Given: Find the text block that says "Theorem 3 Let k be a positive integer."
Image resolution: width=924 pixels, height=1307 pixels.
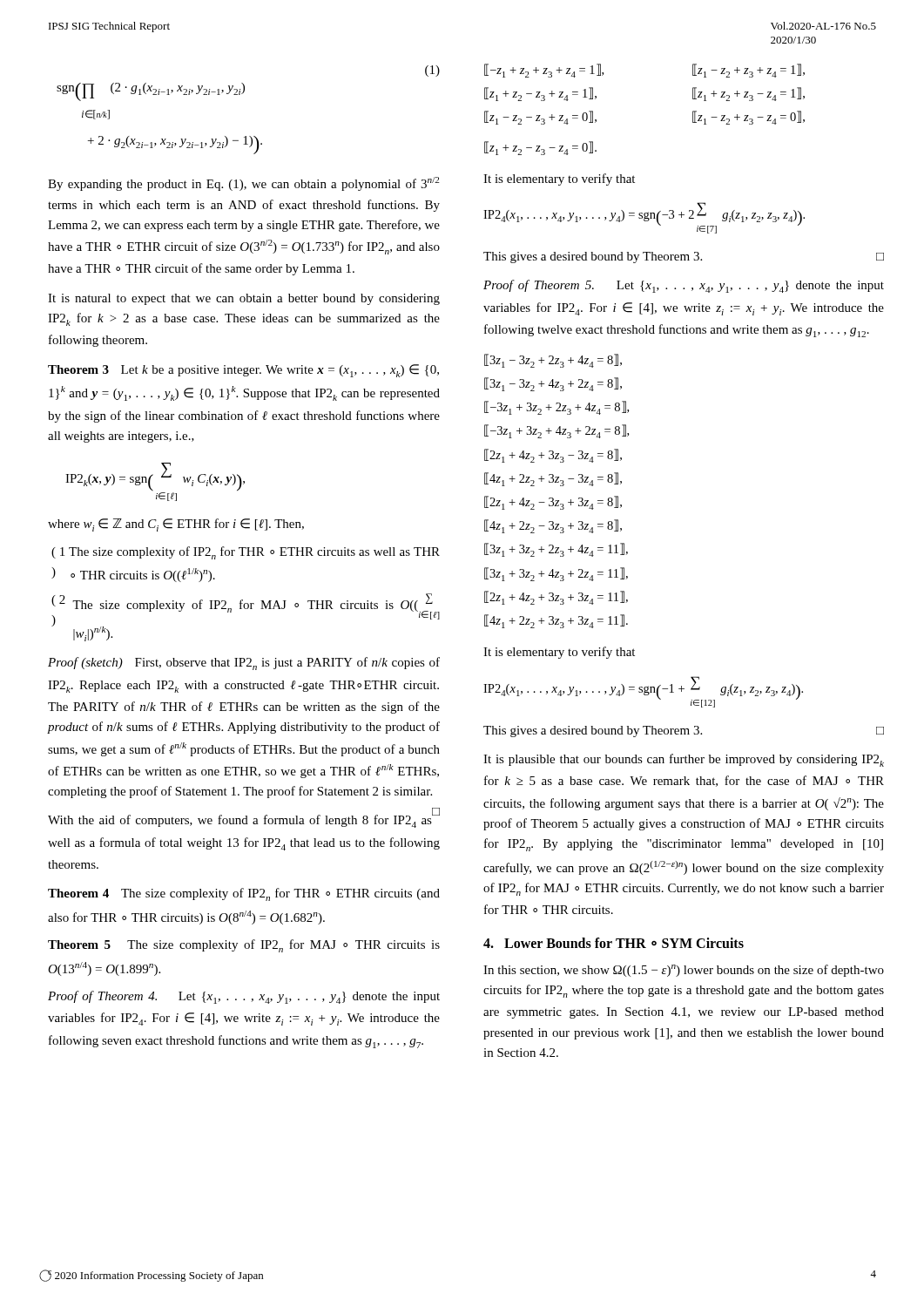Looking at the screenshot, I should pyautogui.click(x=244, y=402).
